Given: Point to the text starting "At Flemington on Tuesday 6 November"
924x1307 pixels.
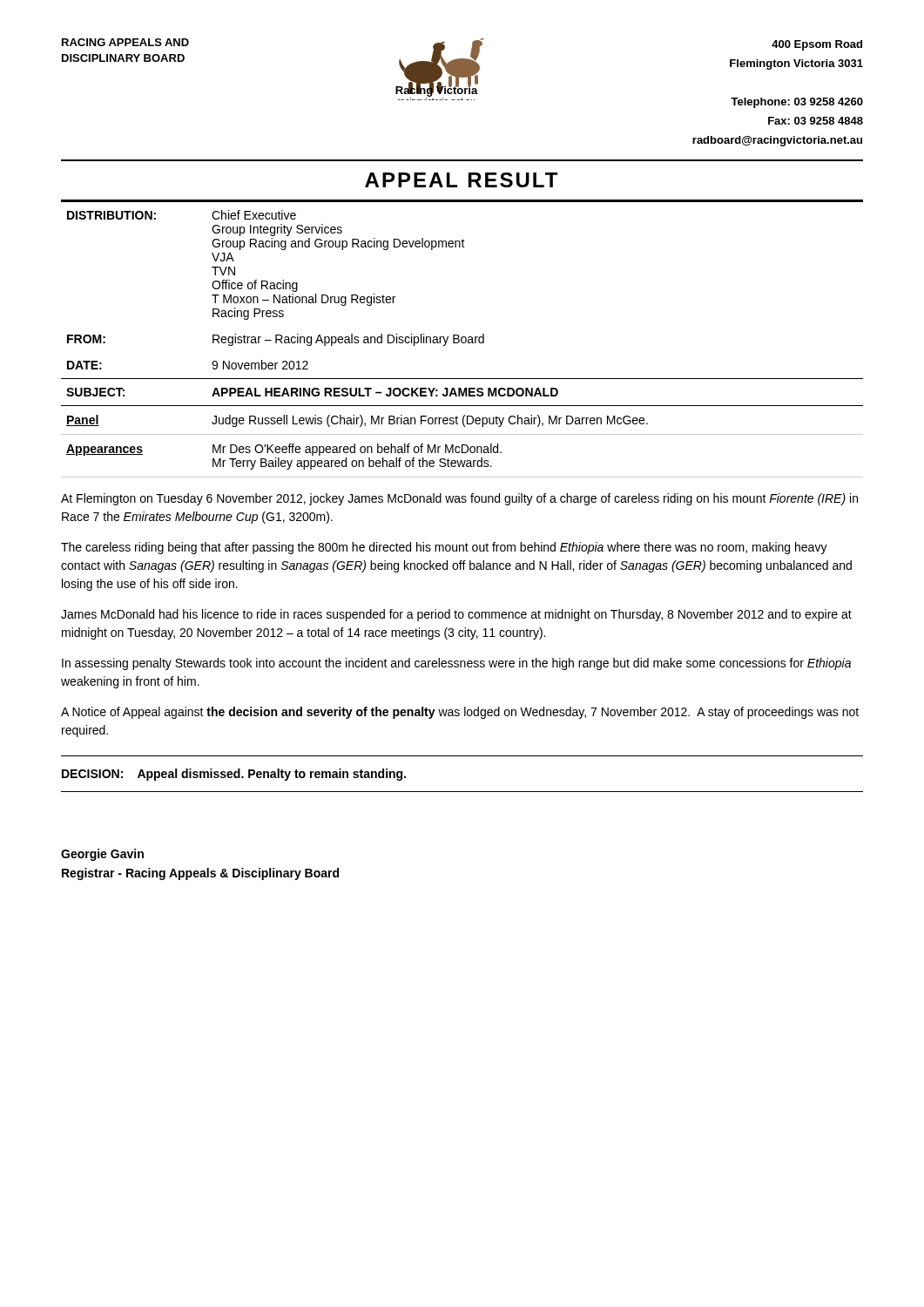Looking at the screenshot, I should [460, 507].
